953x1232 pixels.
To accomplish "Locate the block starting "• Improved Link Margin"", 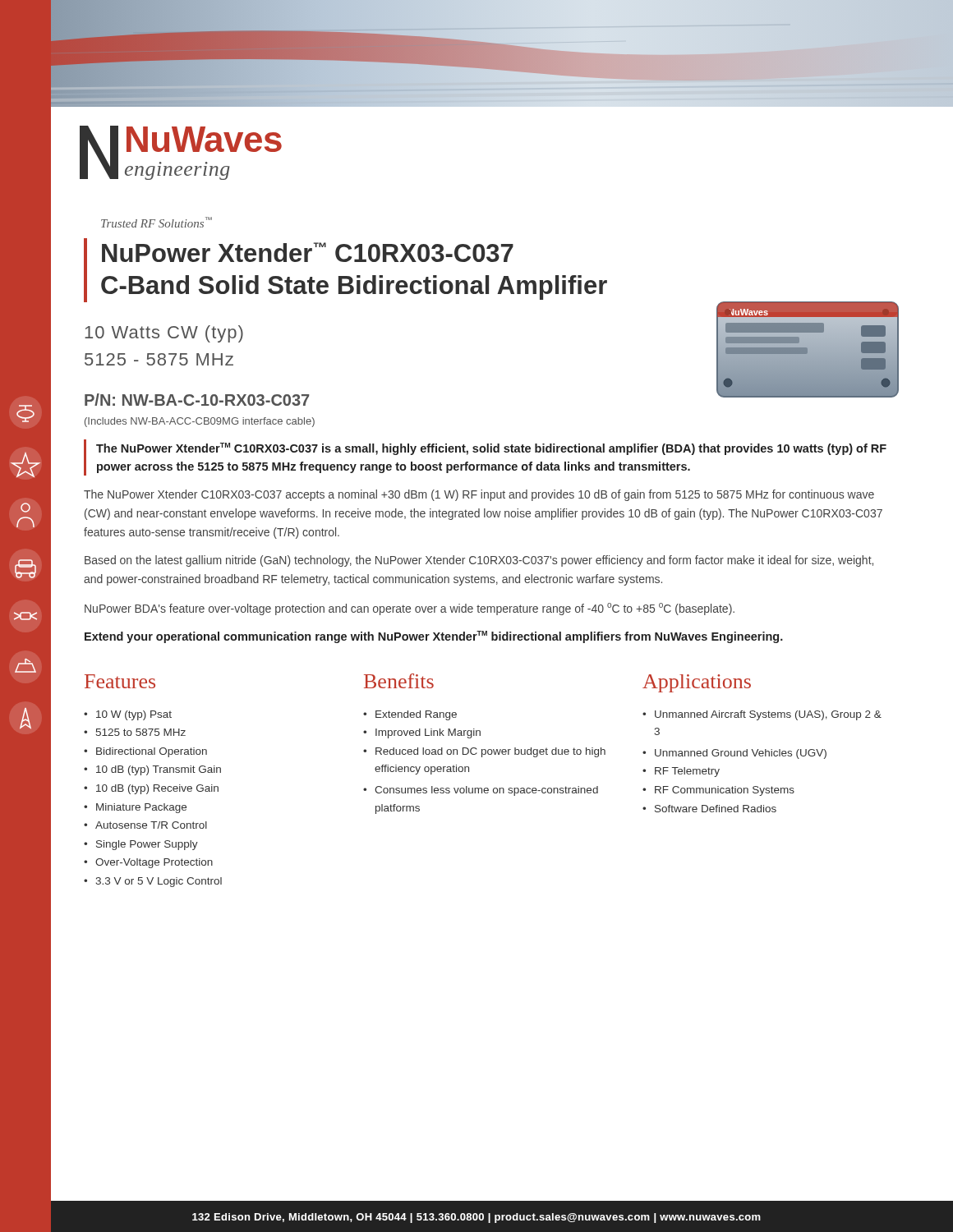I will [x=422, y=733].
